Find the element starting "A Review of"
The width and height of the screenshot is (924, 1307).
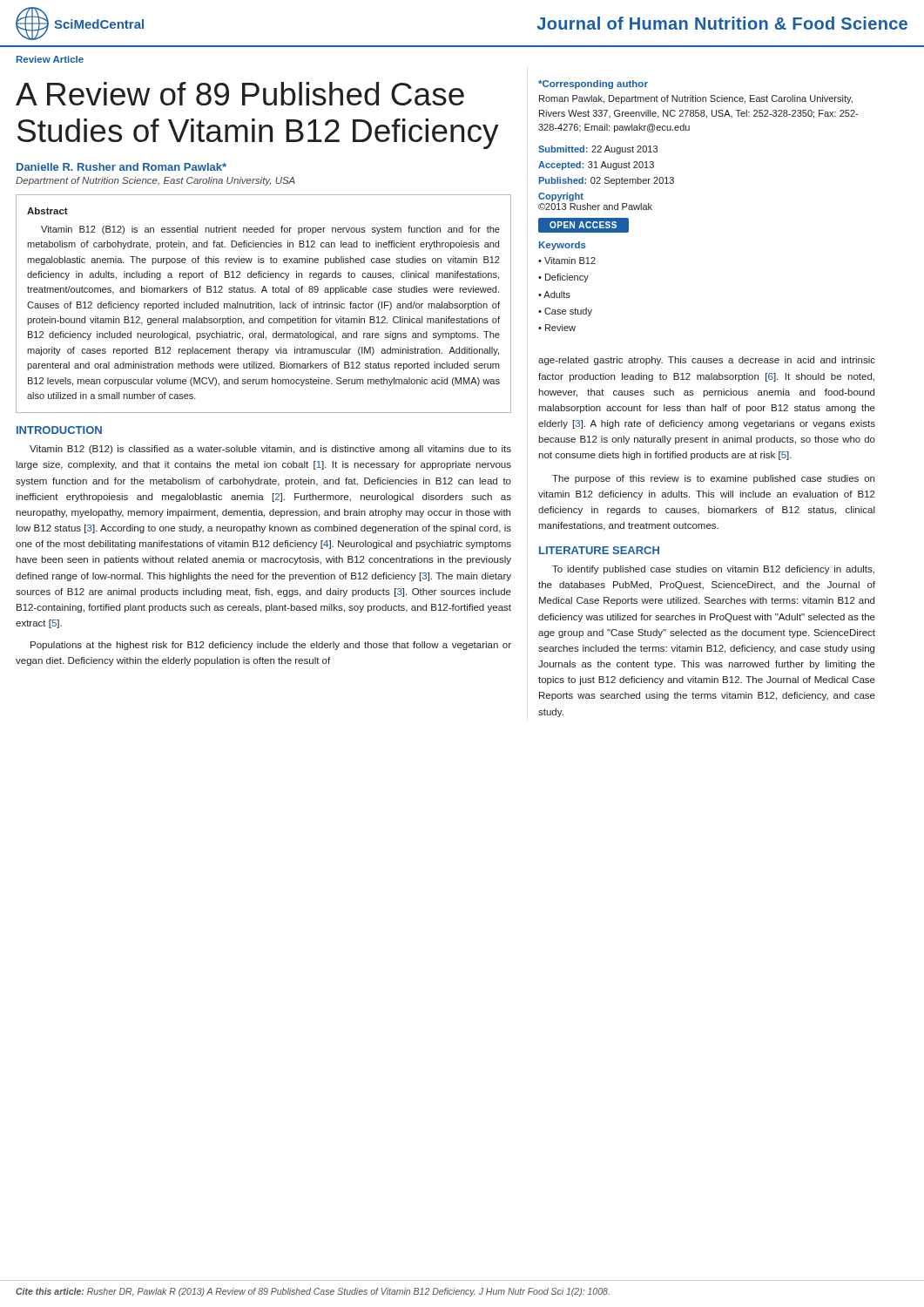click(x=257, y=113)
